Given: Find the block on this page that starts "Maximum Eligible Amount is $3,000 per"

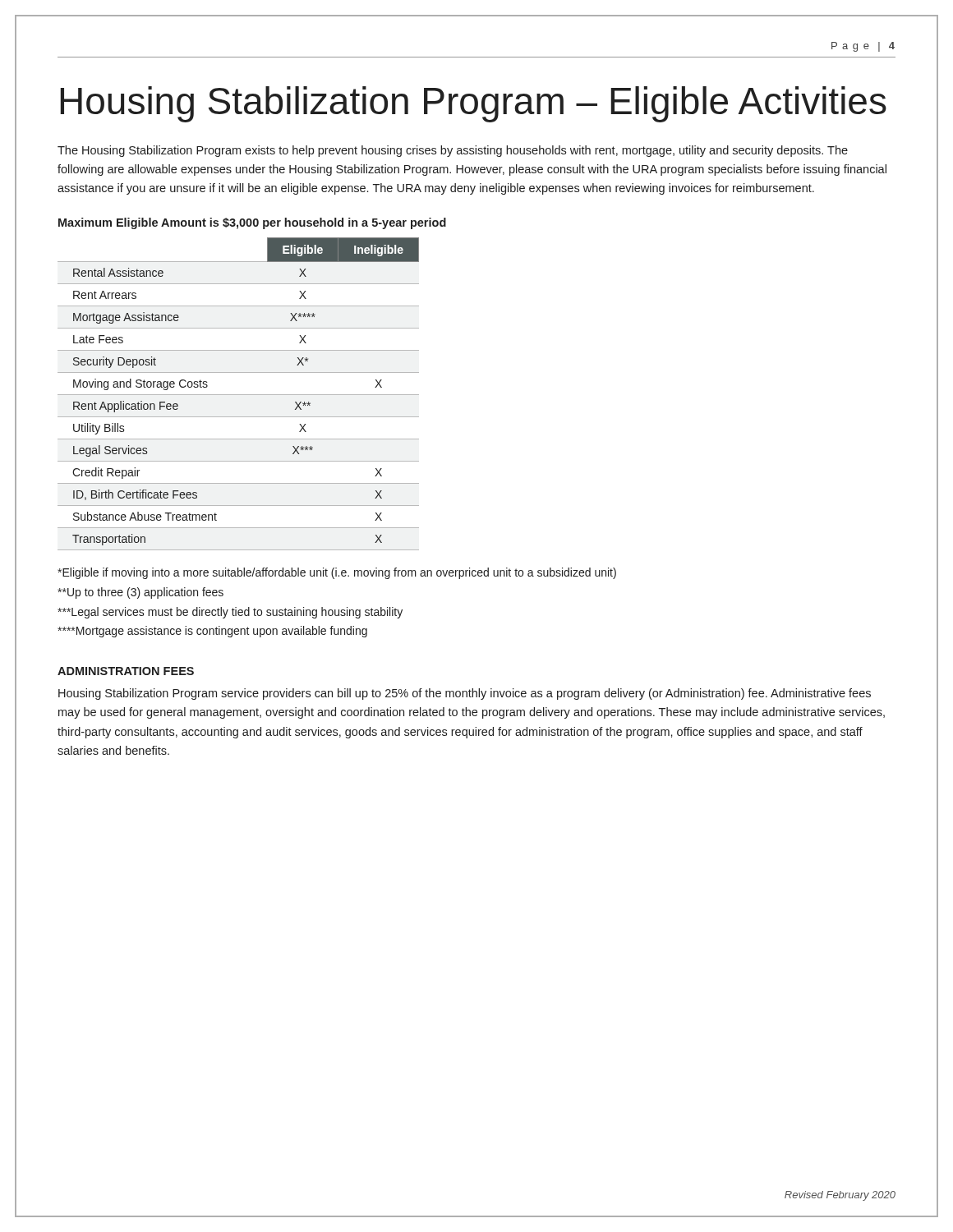Looking at the screenshot, I should [252, 223].
